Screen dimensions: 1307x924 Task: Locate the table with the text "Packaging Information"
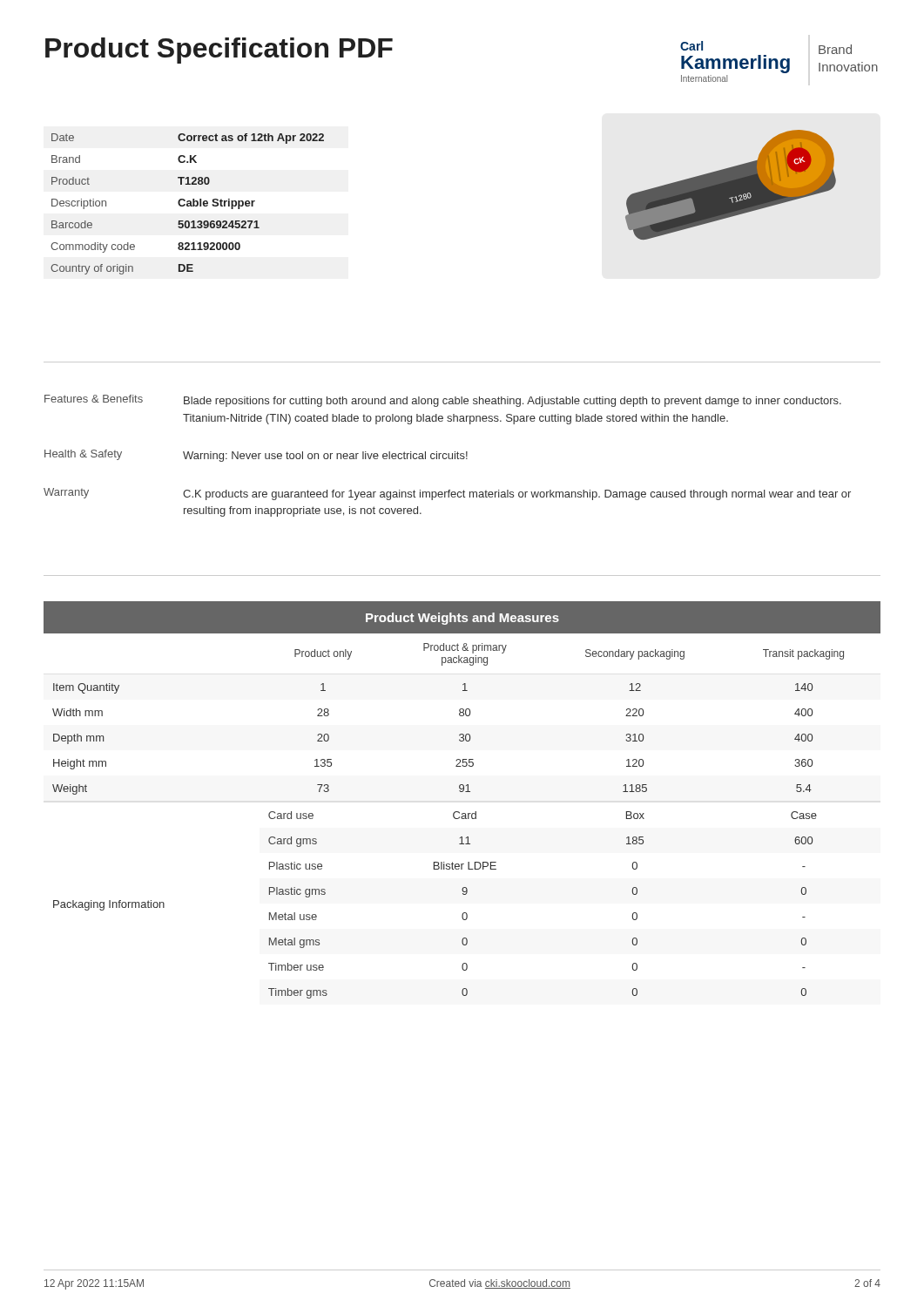click(462, 803)
